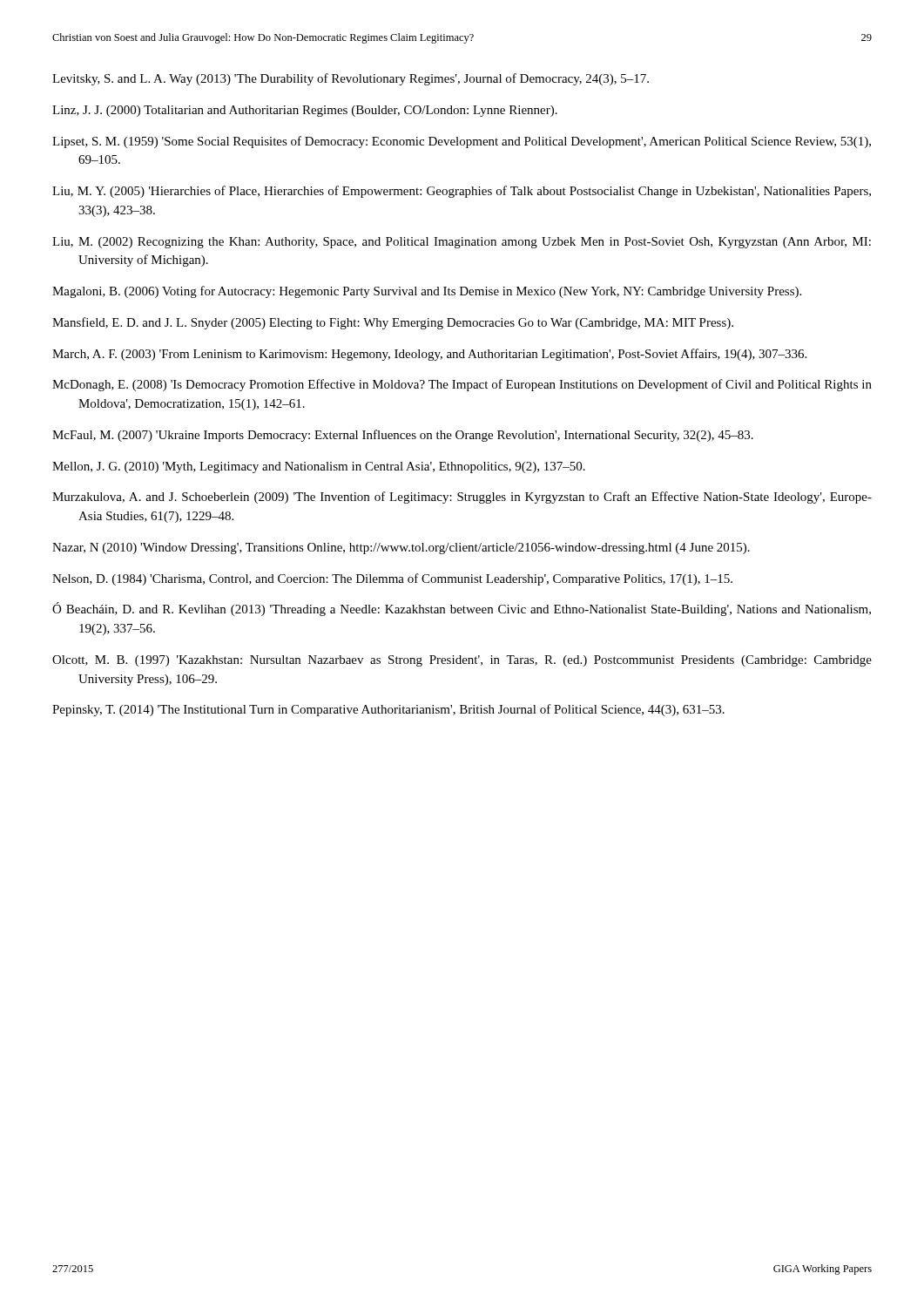Screen dimensions: 1307x924
Task: Point to the region starting "Magaloni, B. (2006) Voting for"
Action: pos(427,292)
